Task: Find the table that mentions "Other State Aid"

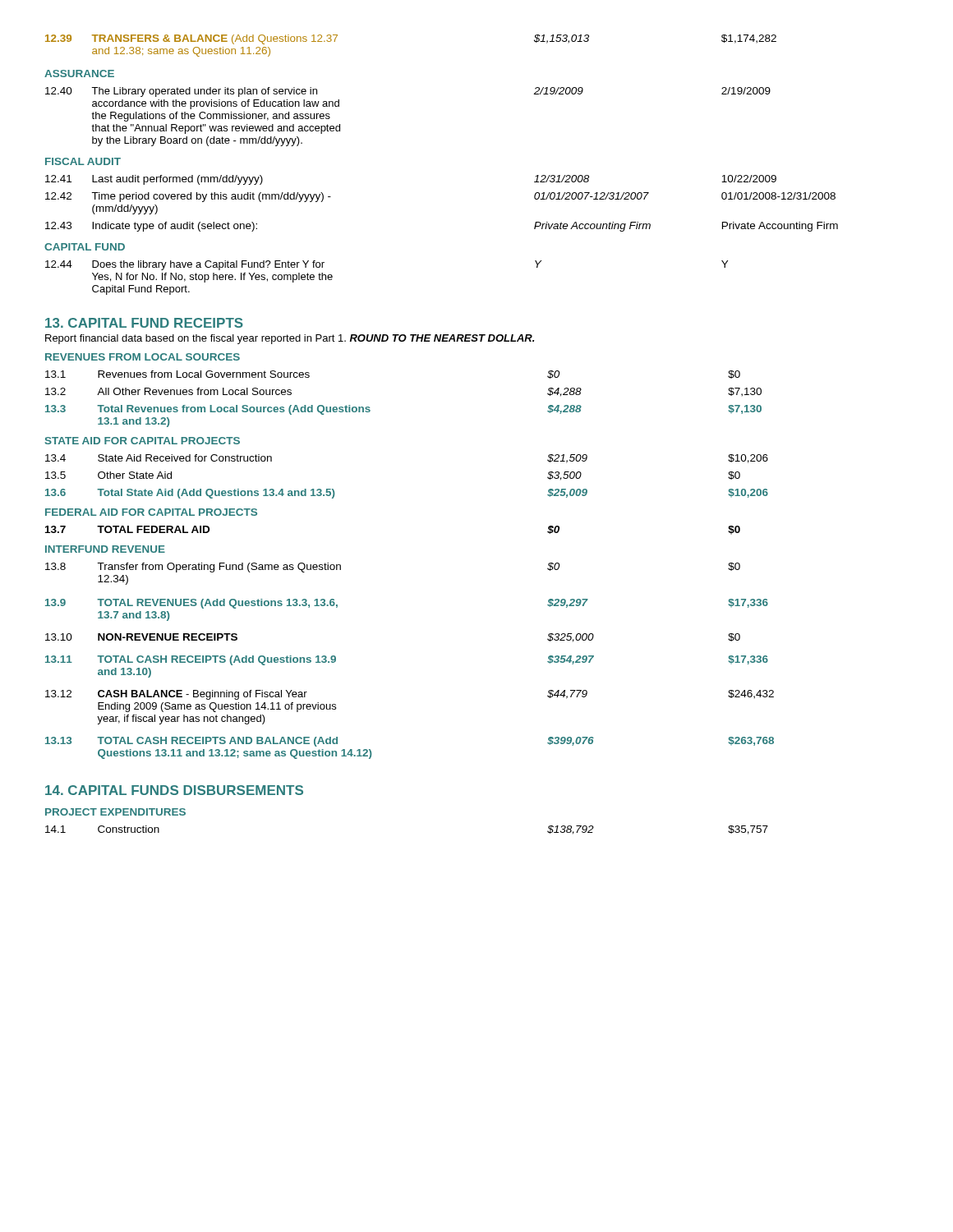Action: pyautogui.click(x=476, y=475)
